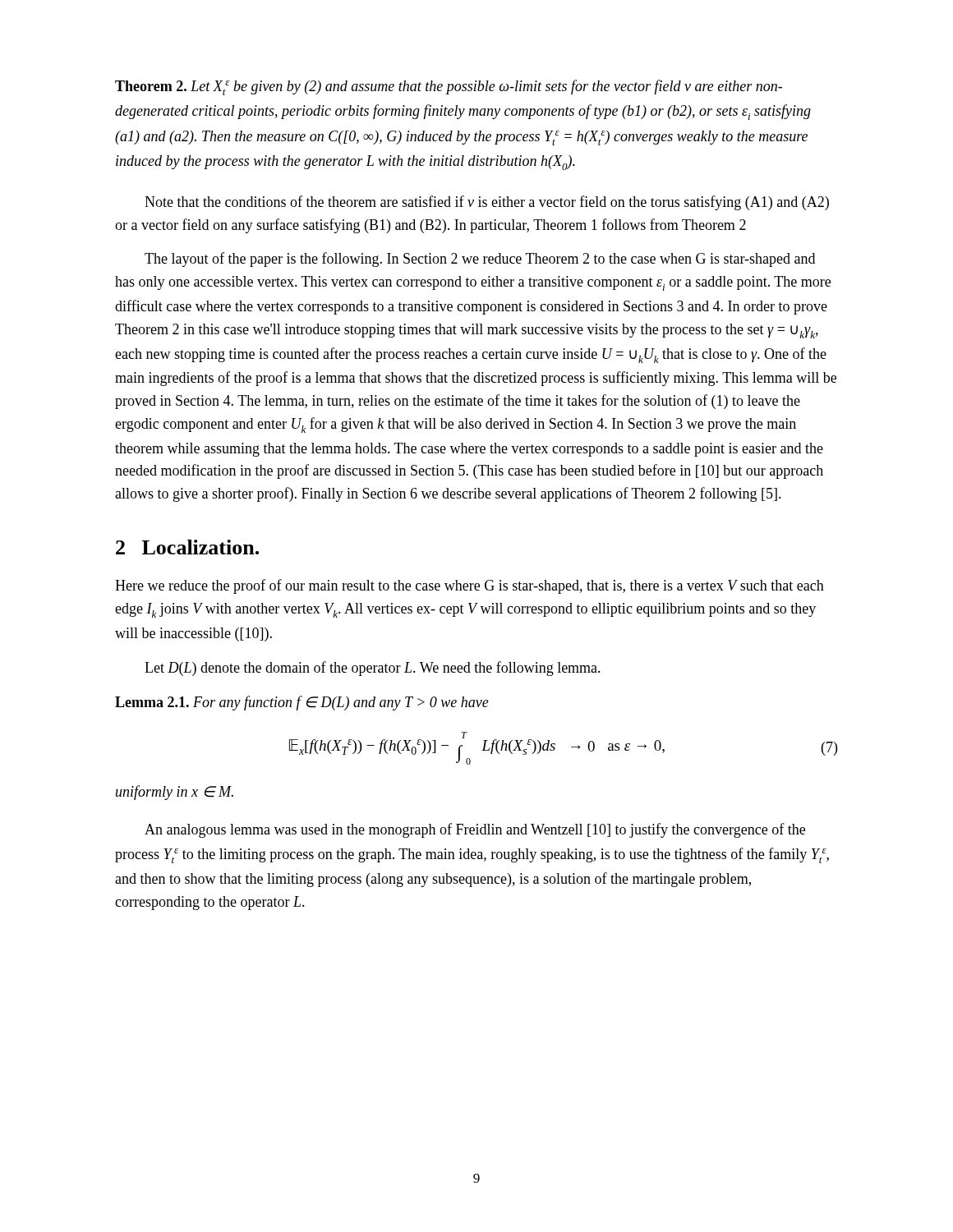Screen dimensions: 1232x953
Task: Find the text starting "𝔼x[f(h(XTε)) − f(h(X0ε))] − T"
Action: point(476,748)
